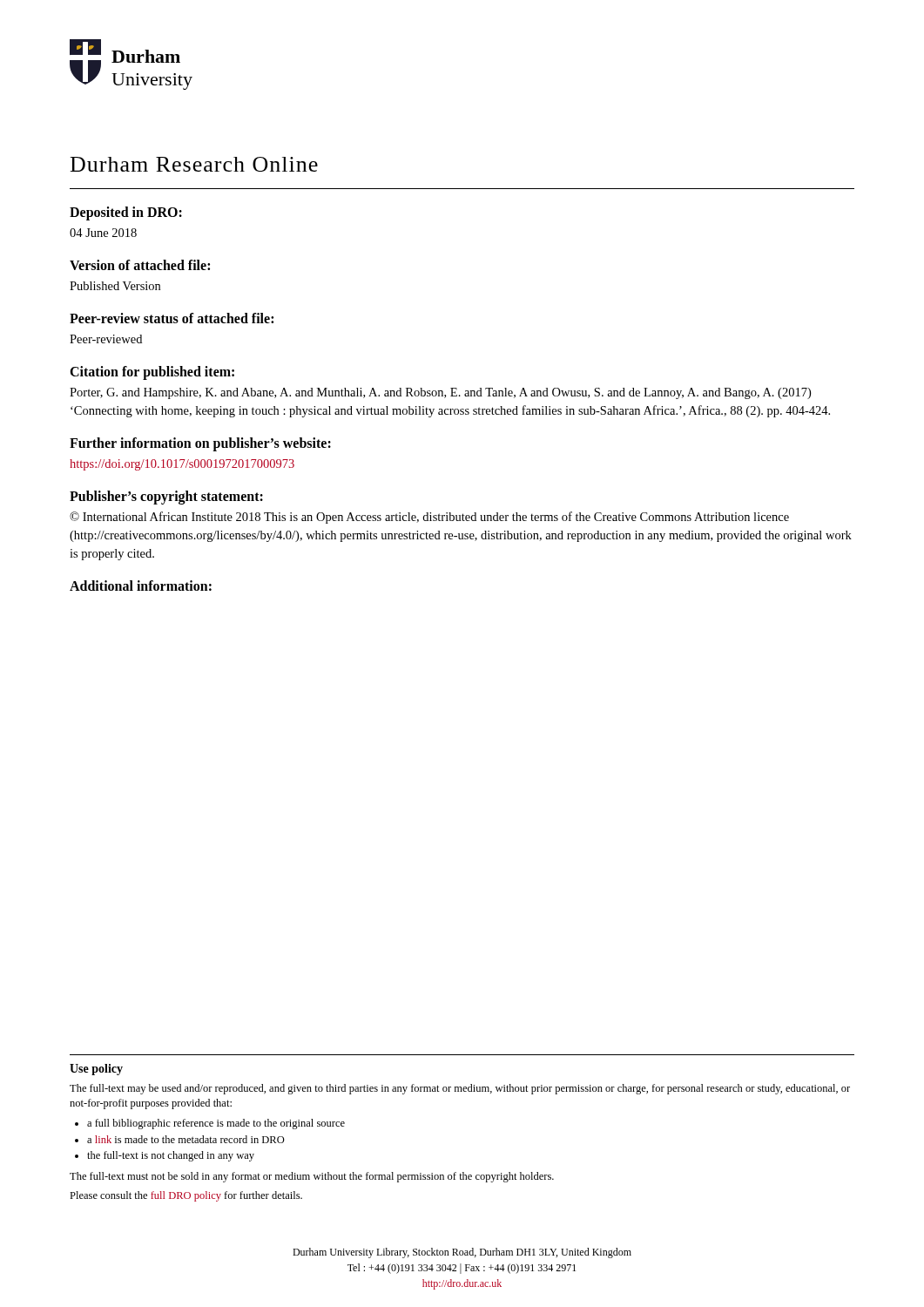Click on the section header with the text "Peer-review status of attached file:"

tap(172, 319)
